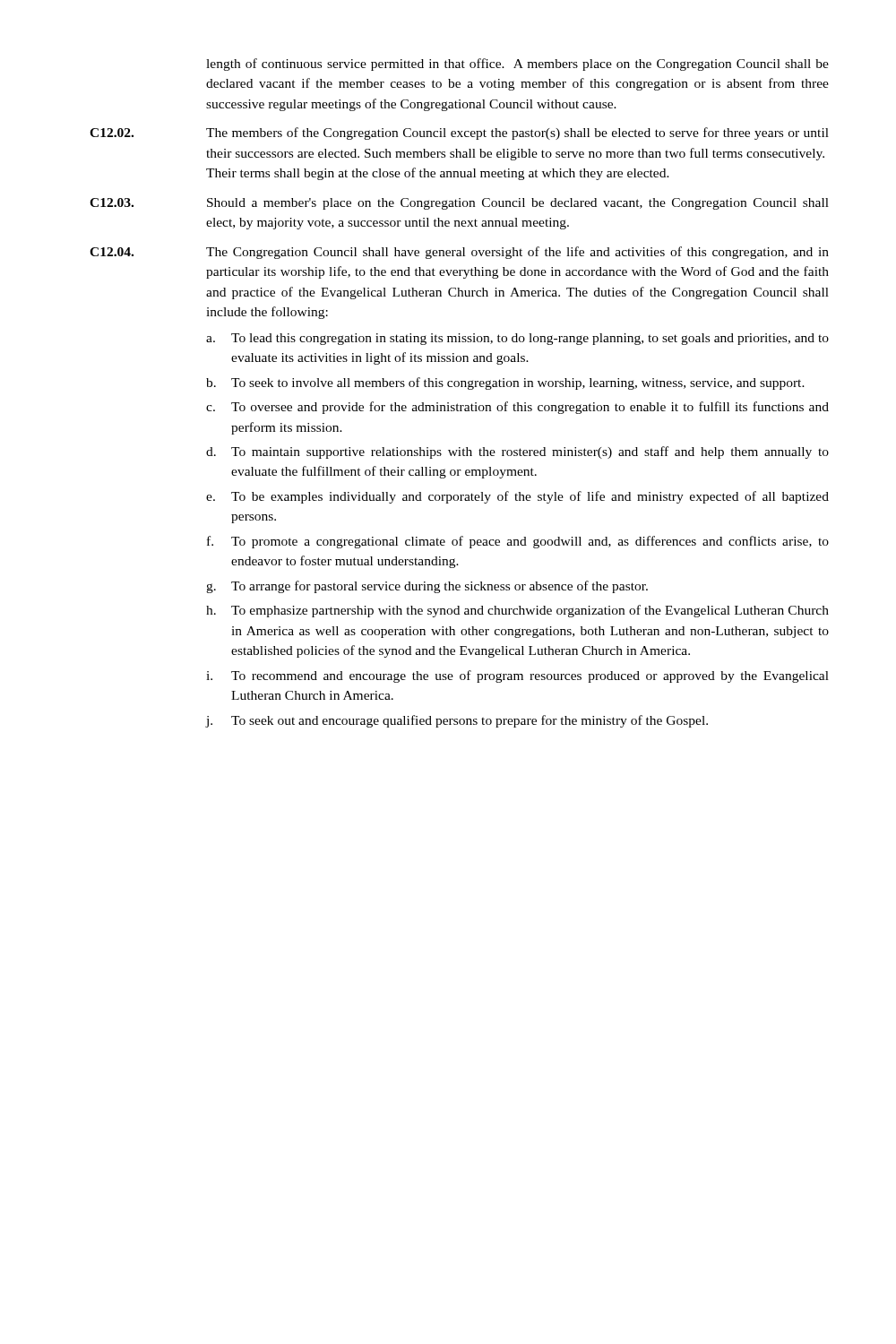Find the block on this page that starts "j. To seek out and encourage qualified"

[x=517, y=720]
